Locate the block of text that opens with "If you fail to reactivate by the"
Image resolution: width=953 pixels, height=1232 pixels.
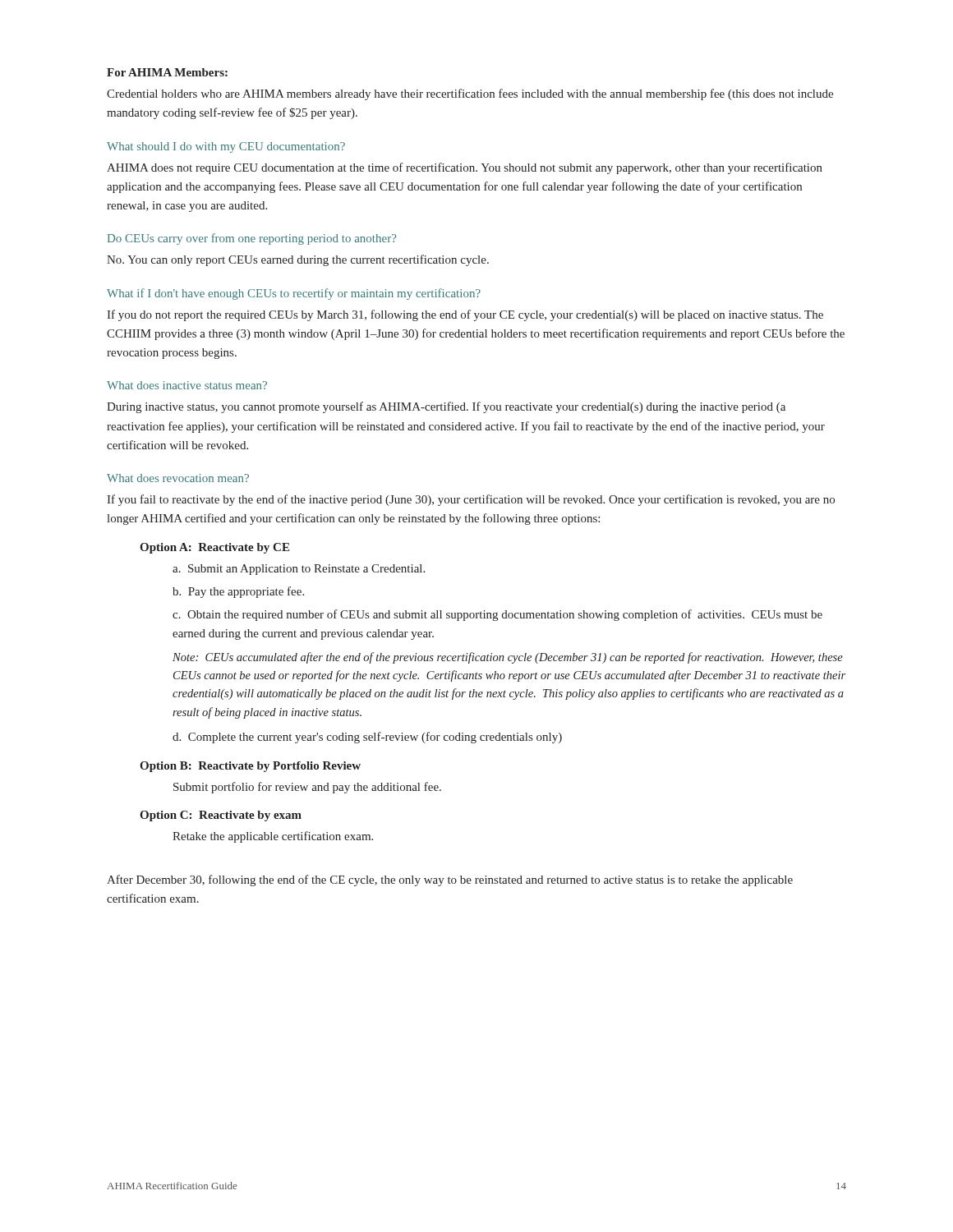(476, 509)
